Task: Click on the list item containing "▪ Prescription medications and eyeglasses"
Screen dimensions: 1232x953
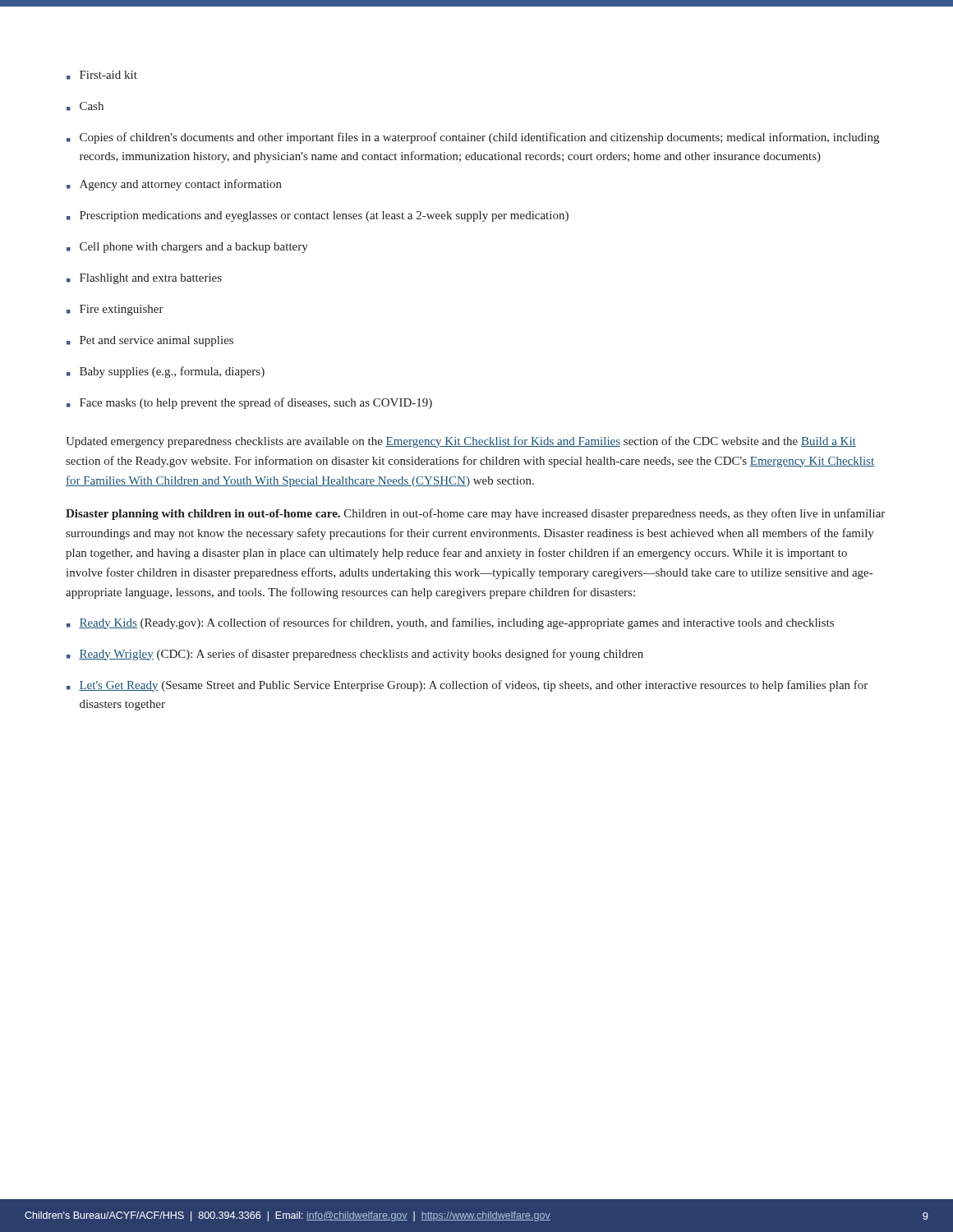Action: 317,217
